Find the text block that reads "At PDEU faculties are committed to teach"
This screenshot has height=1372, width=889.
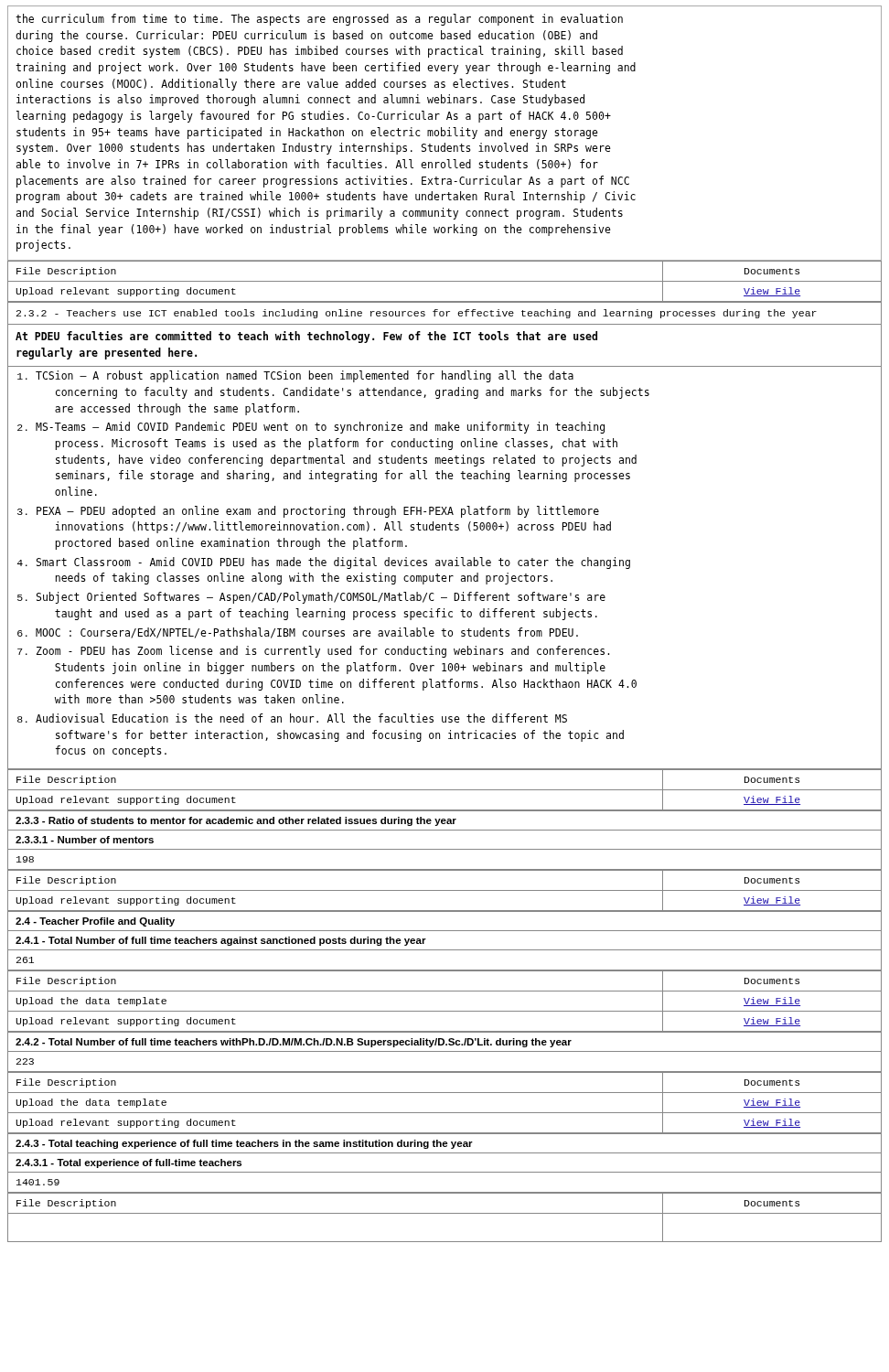307,345
